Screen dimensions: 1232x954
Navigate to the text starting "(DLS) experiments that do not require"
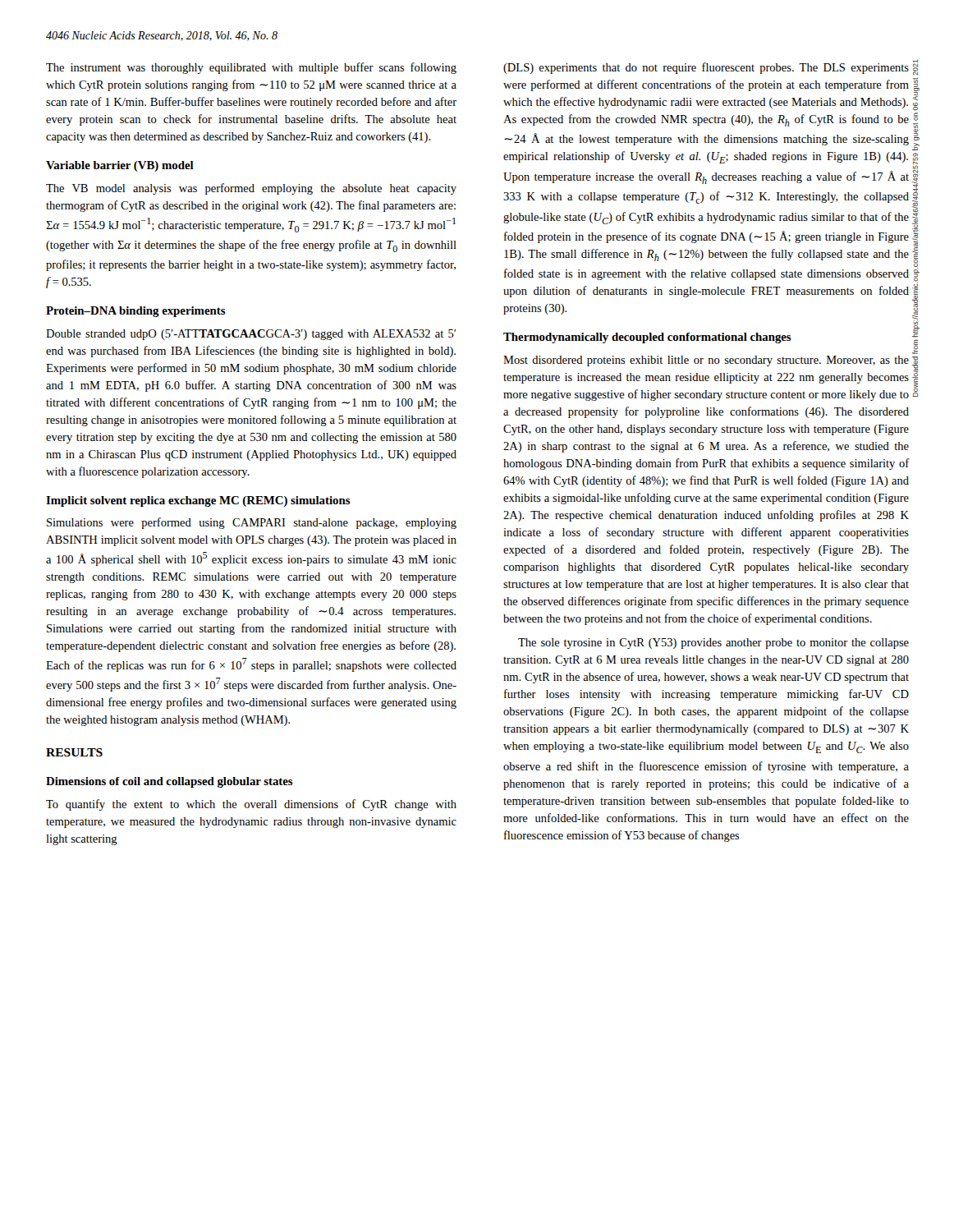[706, 188]
